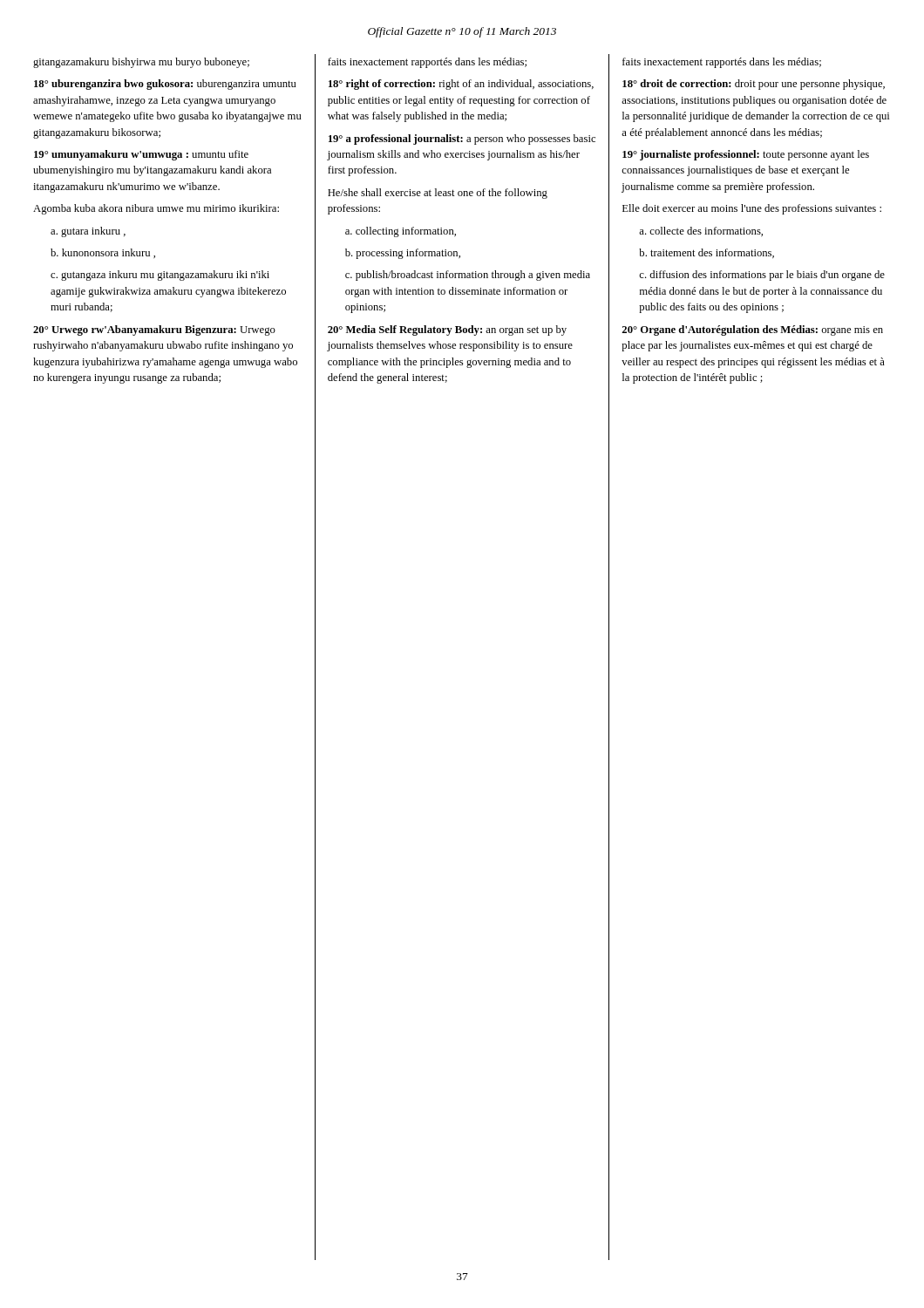Locate the text starting "c. diffusion des informations par"
Viewport: 924px width, 1308px height.
[765, 291]
